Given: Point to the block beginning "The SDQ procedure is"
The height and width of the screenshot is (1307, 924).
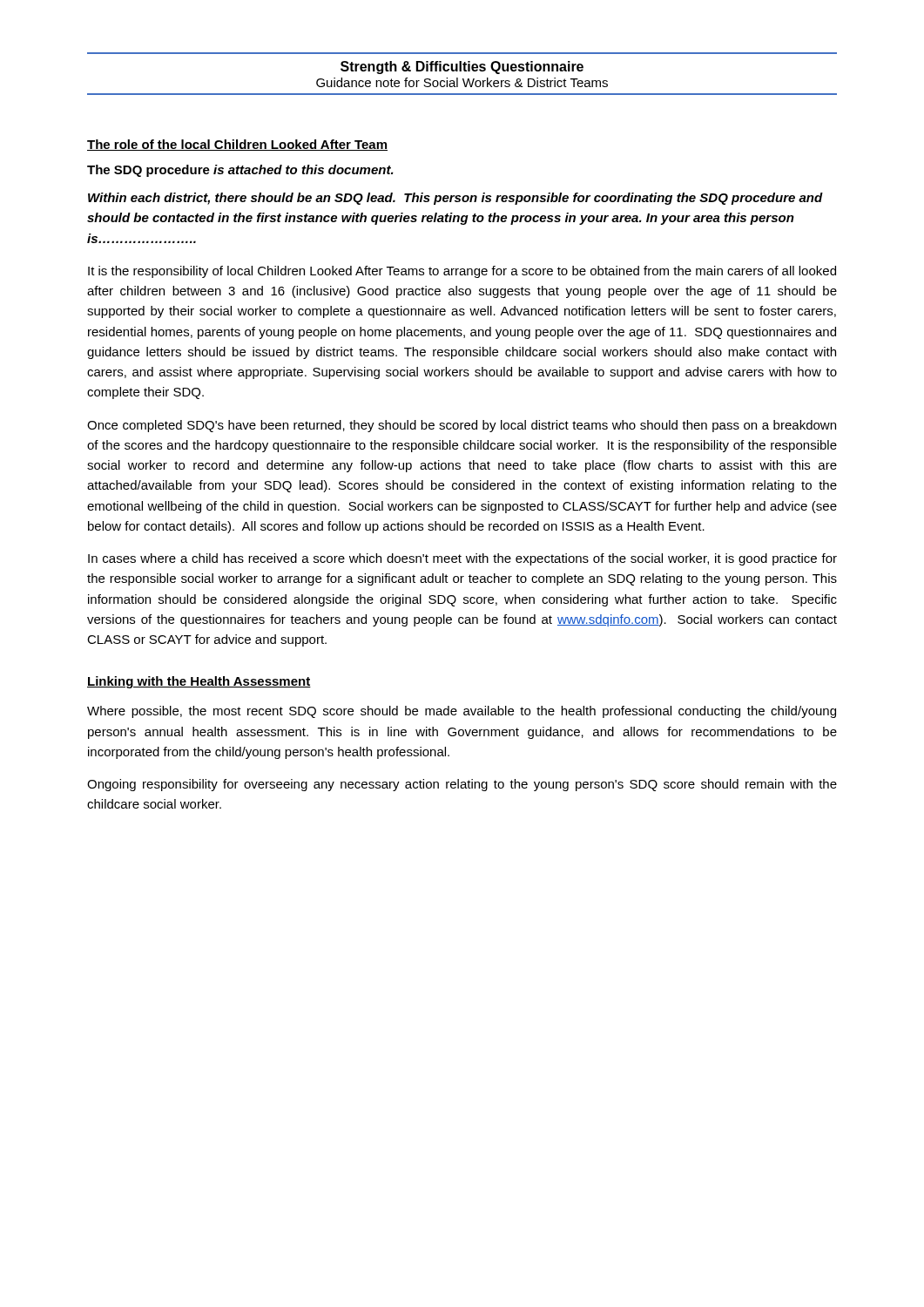Looking at the screenshot, I should coord(241,169).
